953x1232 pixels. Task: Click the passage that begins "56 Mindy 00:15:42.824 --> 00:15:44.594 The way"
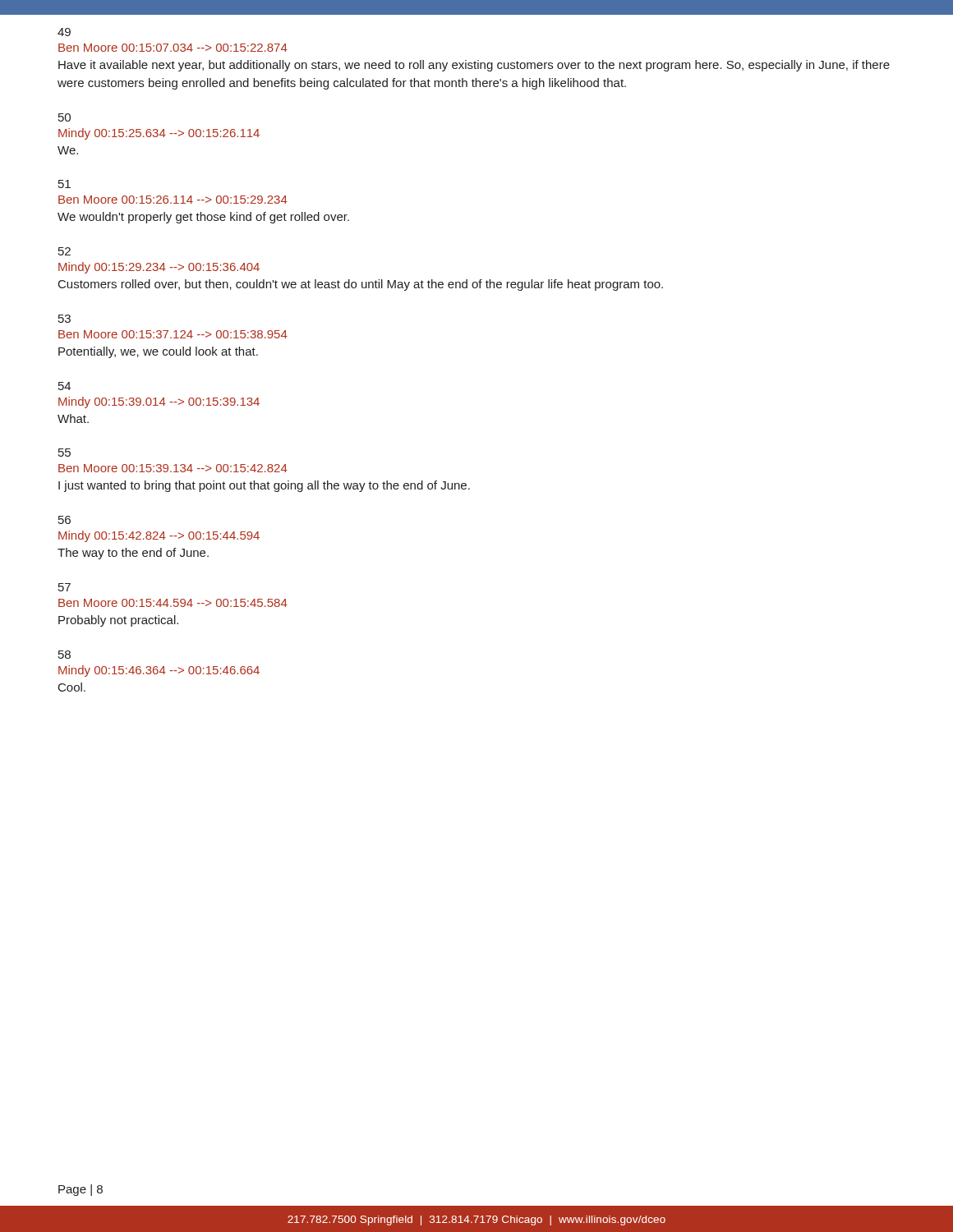tap(64, 520)
